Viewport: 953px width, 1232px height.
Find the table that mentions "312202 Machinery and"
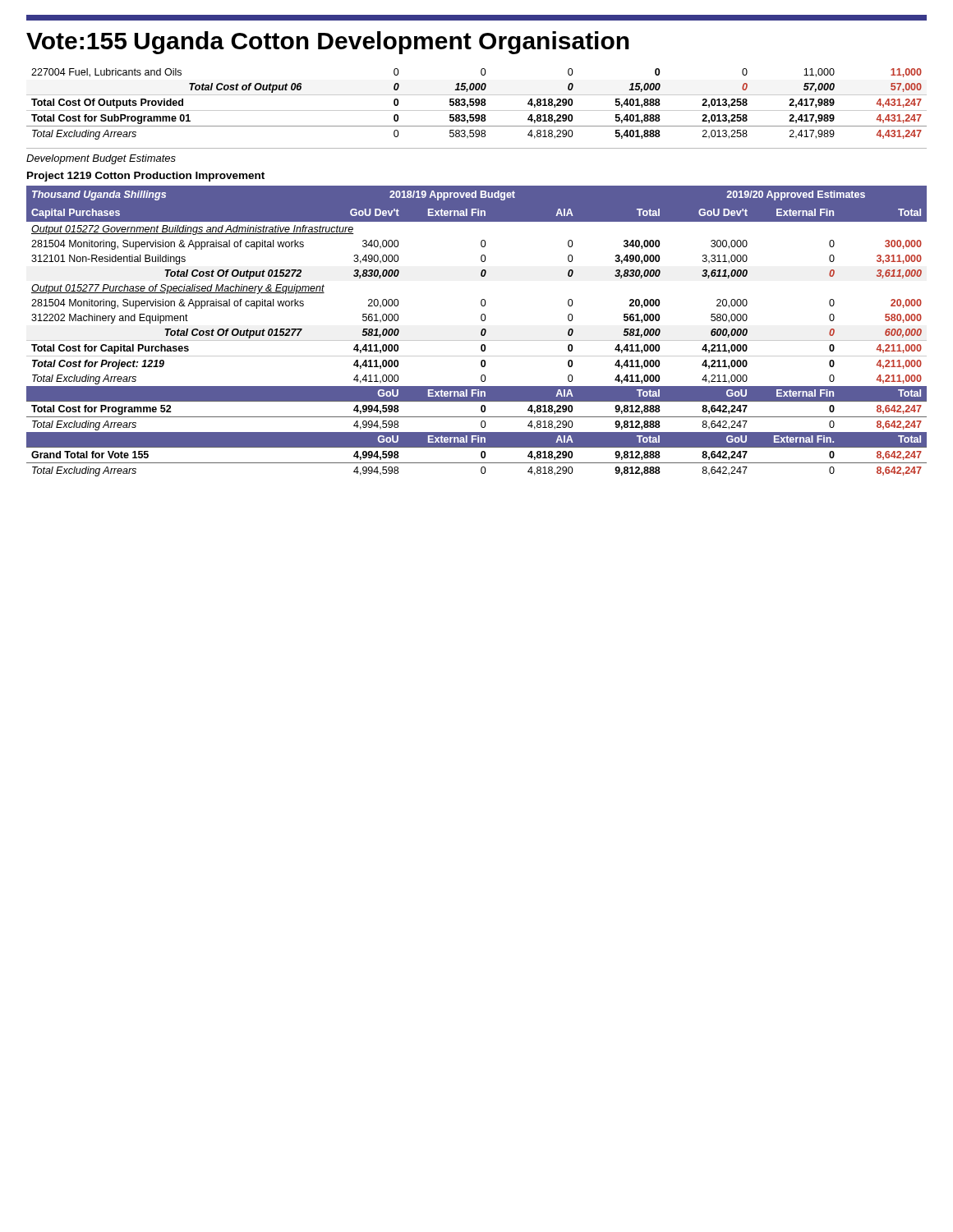click(476, 332)
